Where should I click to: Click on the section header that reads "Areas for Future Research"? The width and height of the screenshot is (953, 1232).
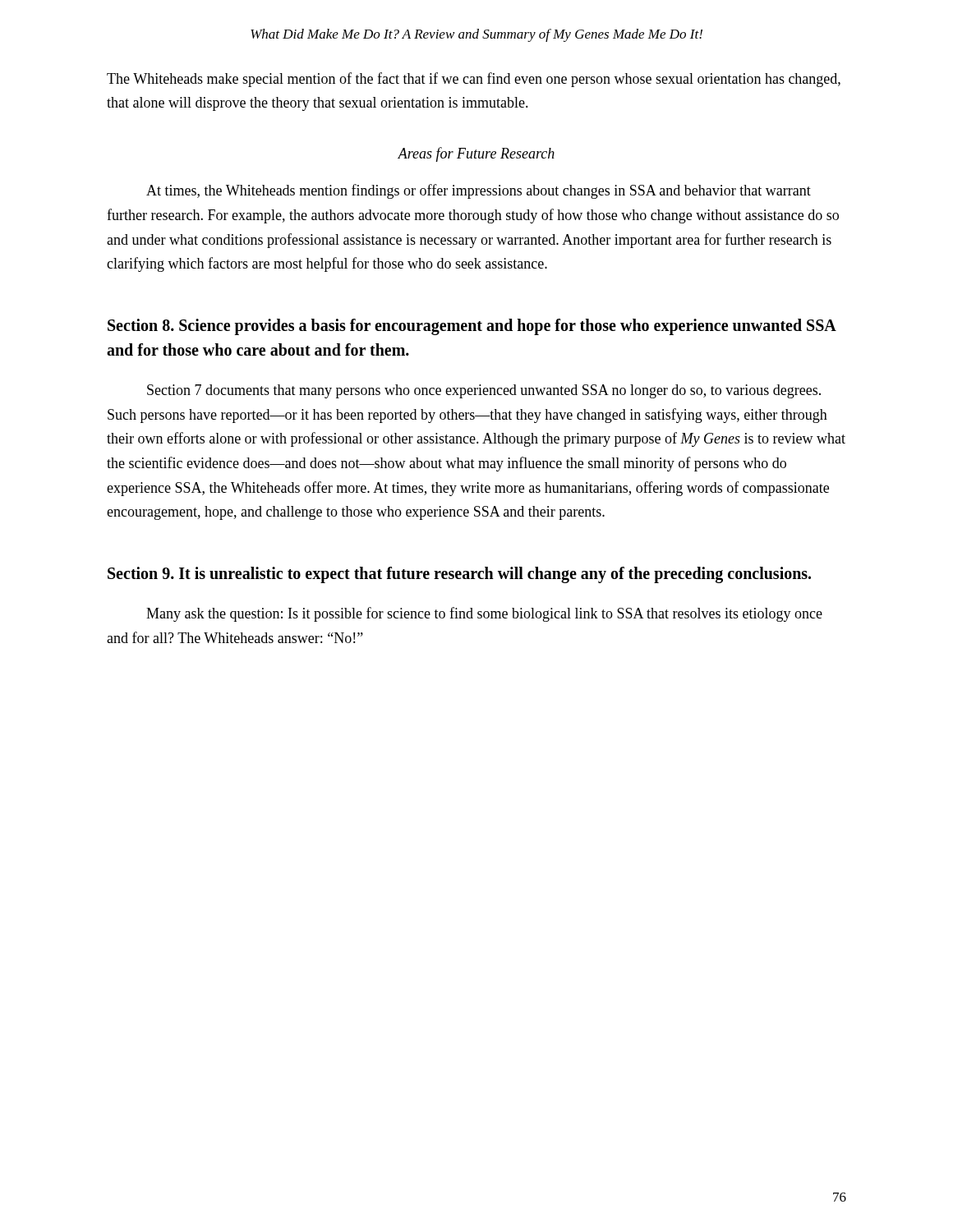tap(476, 154)
